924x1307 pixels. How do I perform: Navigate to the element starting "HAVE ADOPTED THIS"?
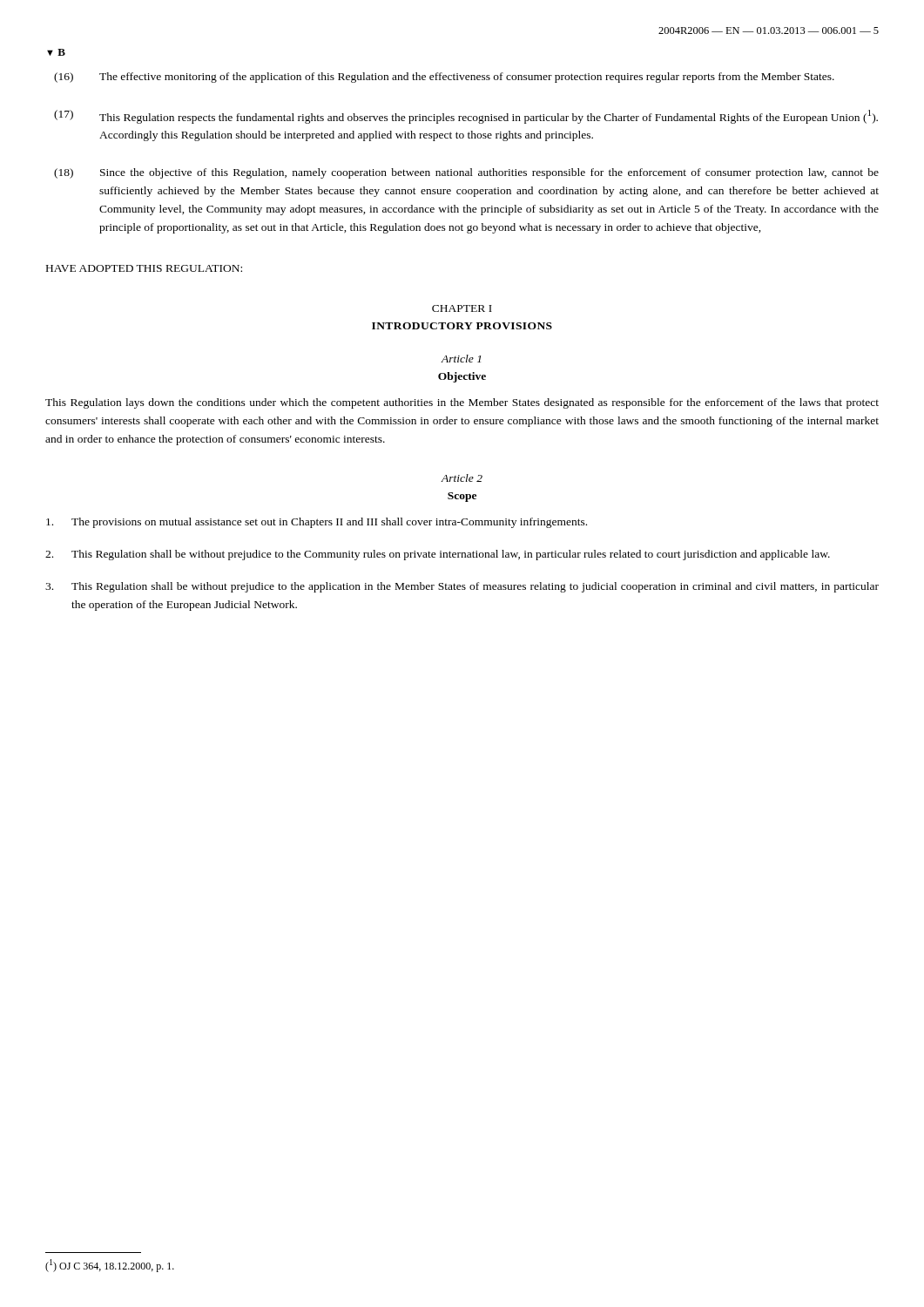point(144,268)
